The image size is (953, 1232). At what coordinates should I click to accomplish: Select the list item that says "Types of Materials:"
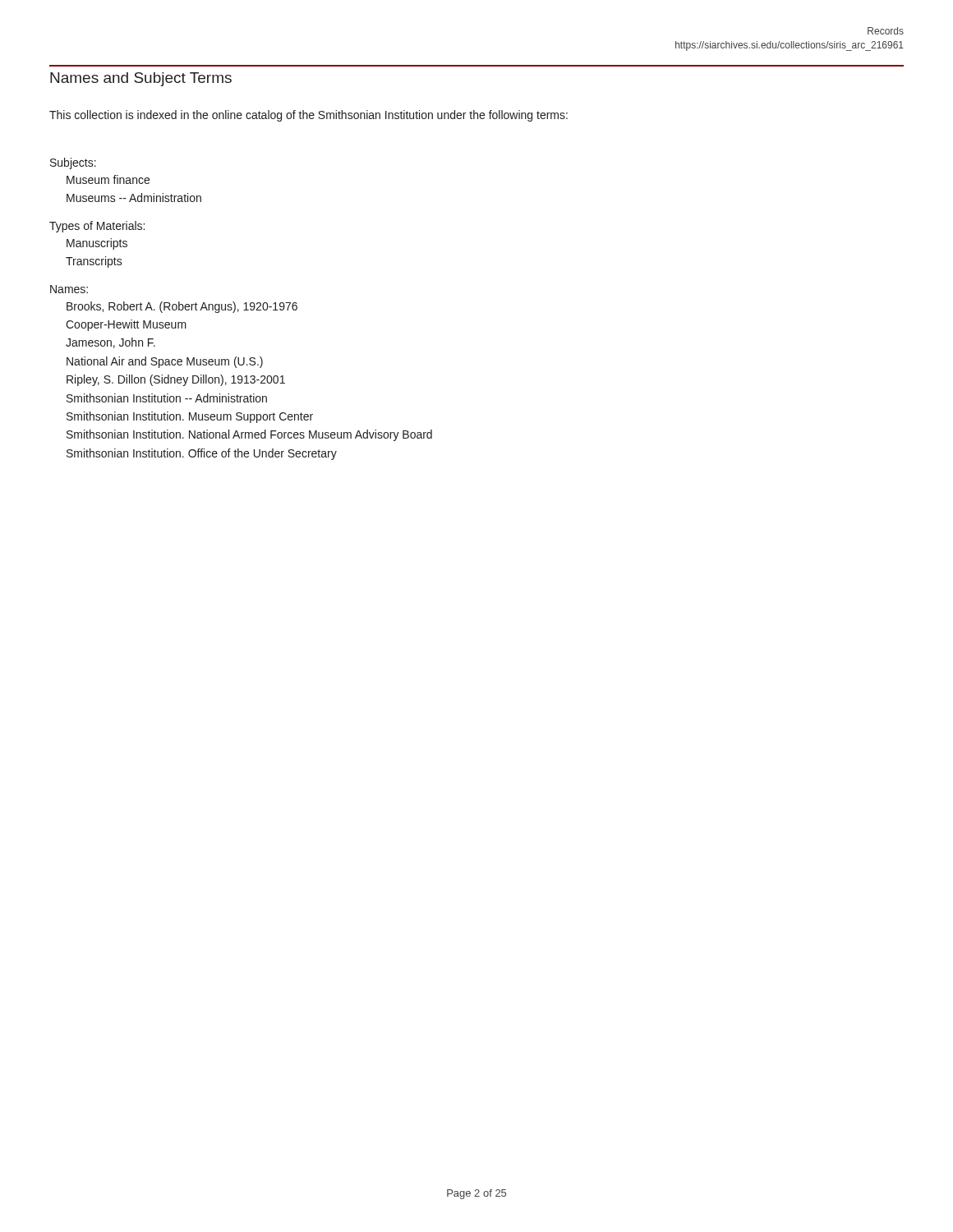click(98, 226)
